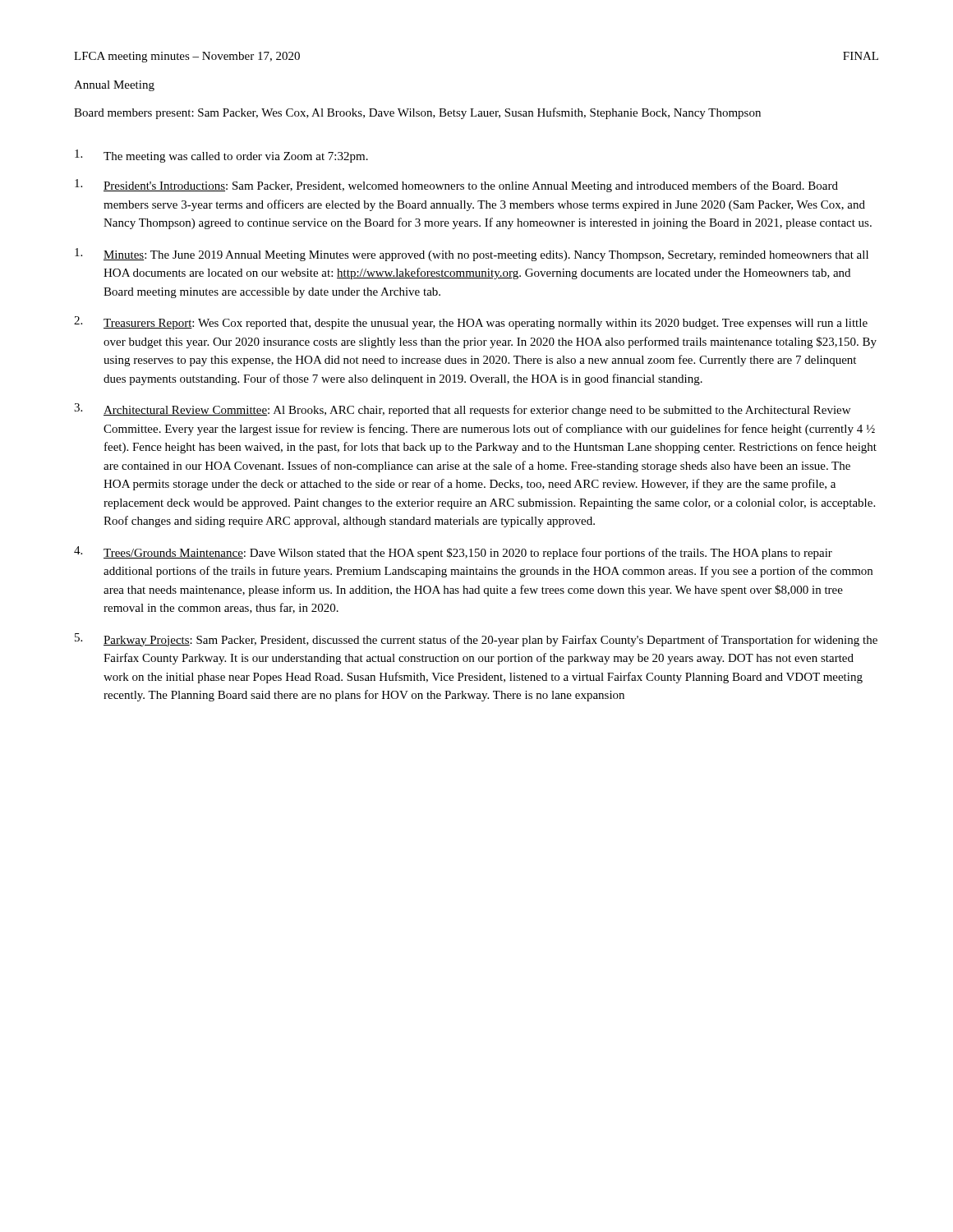Point to the block beginning "President's Introductions: Sam Packer, President,"
Image resolution: width=953 pixels, height=1232 pixels.
tap(476, 204)
